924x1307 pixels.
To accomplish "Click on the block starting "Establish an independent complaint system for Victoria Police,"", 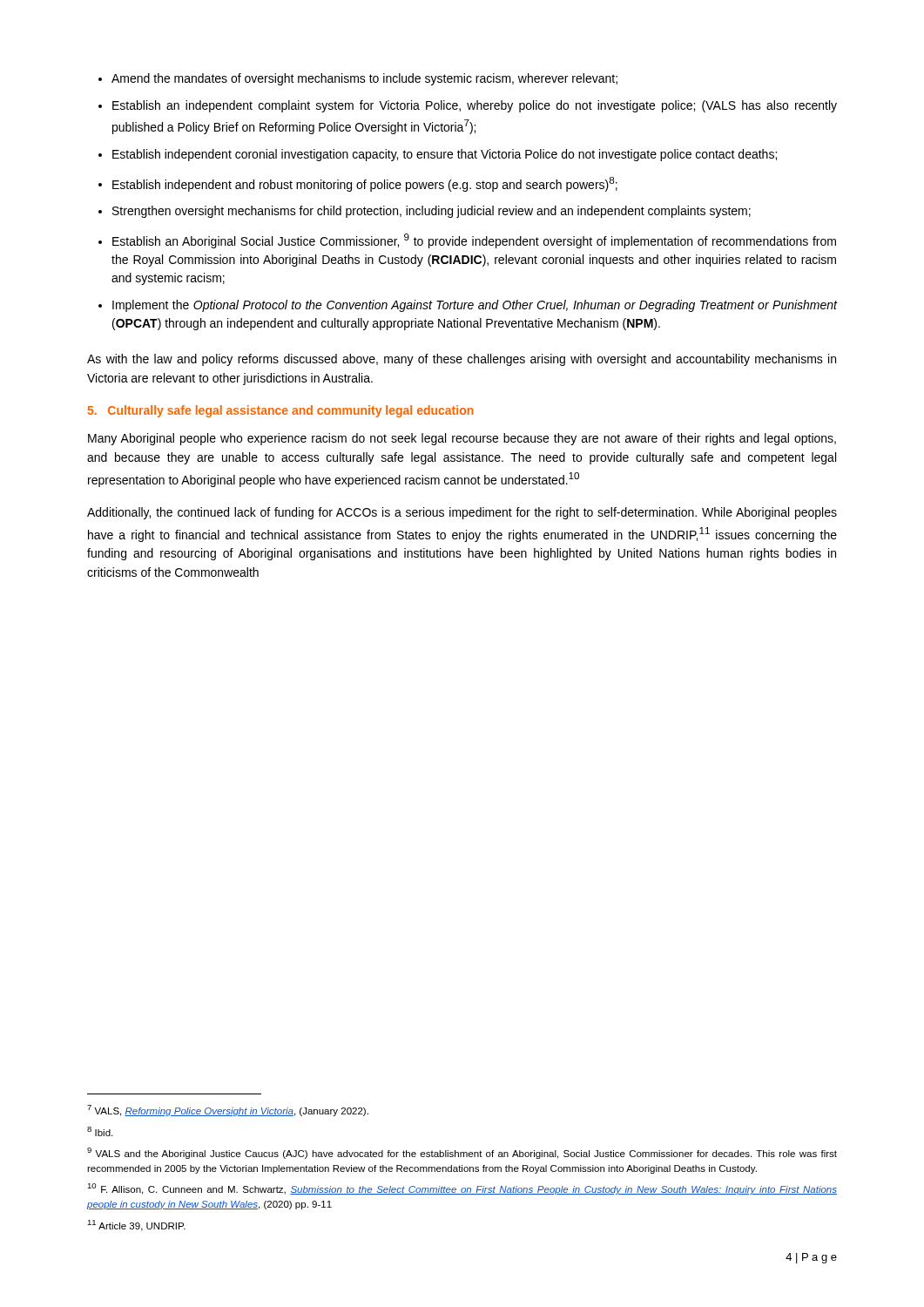I will (474, 117).
